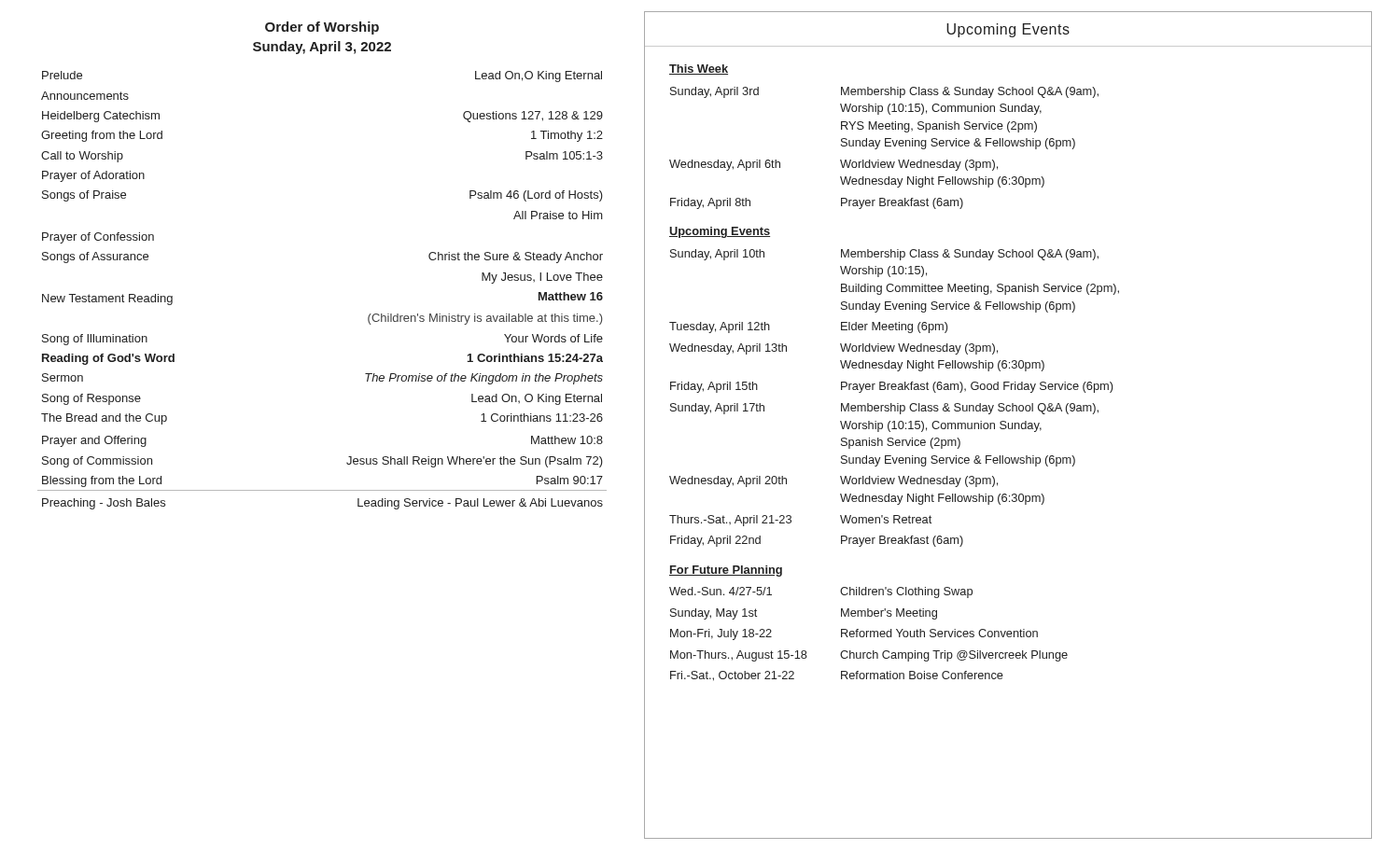This screenshot has width=1400, height=850.
Task: Locate the table with the text "Sunday, April 10th Membership Class"
Action: (1010, 280)
